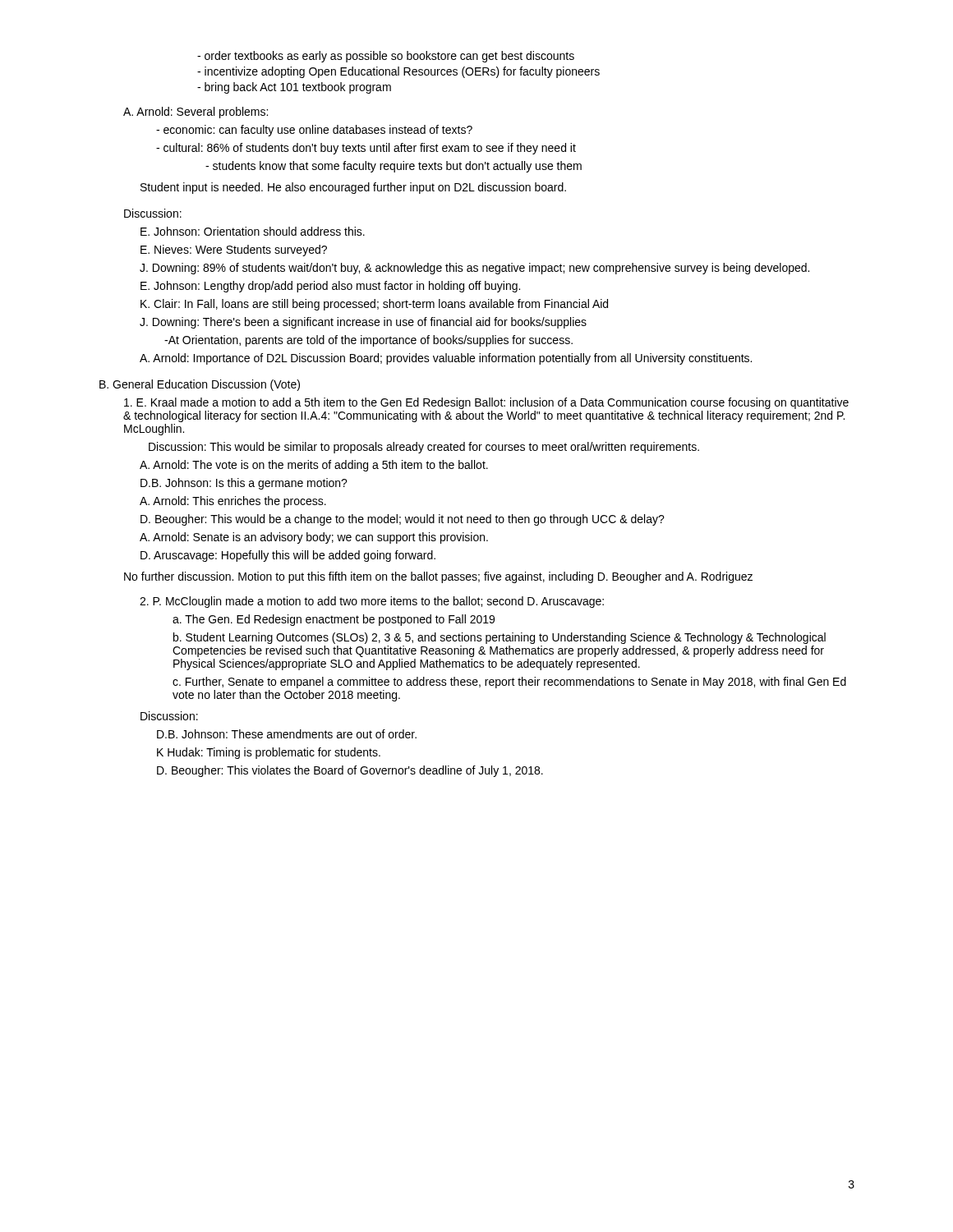Point to the block beginning "Discussion: D.B. Johnson: These amendments are out"
This screenshot has height=1232, width=953.
[169, 716]
